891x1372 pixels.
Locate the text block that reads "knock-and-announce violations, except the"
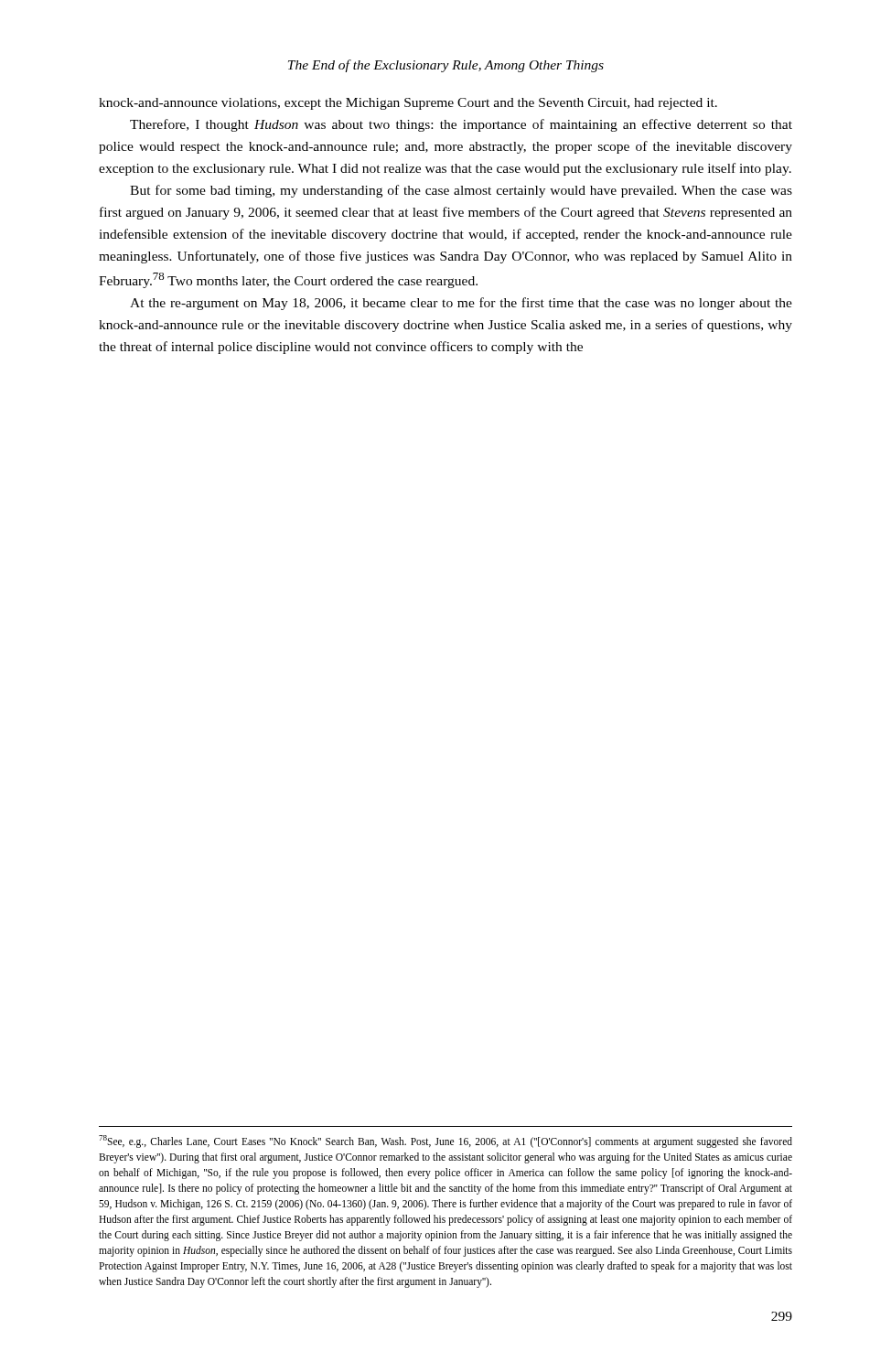click(x=446, y=225)
